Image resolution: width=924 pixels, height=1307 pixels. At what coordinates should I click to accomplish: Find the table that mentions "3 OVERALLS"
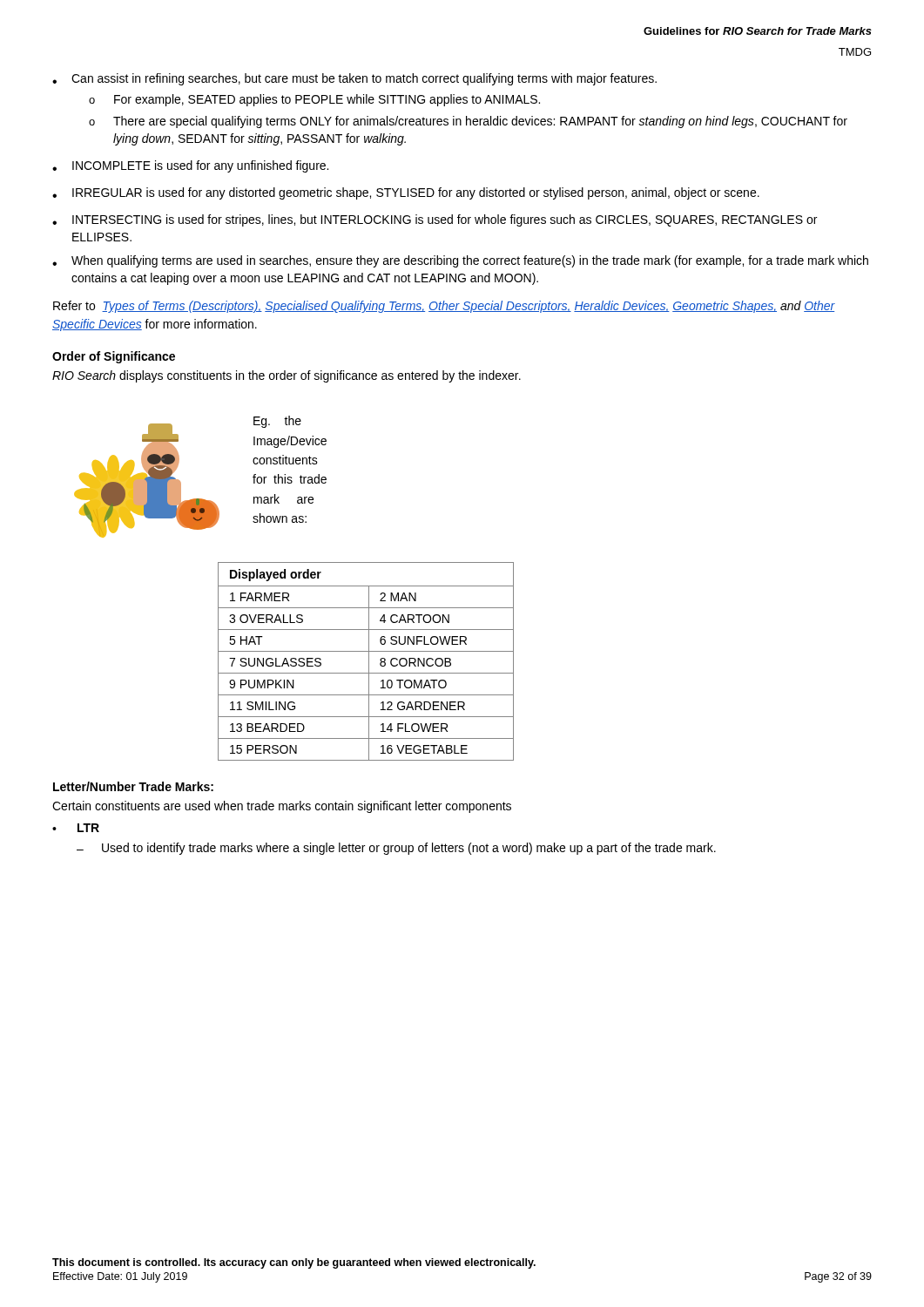(545, 662)
